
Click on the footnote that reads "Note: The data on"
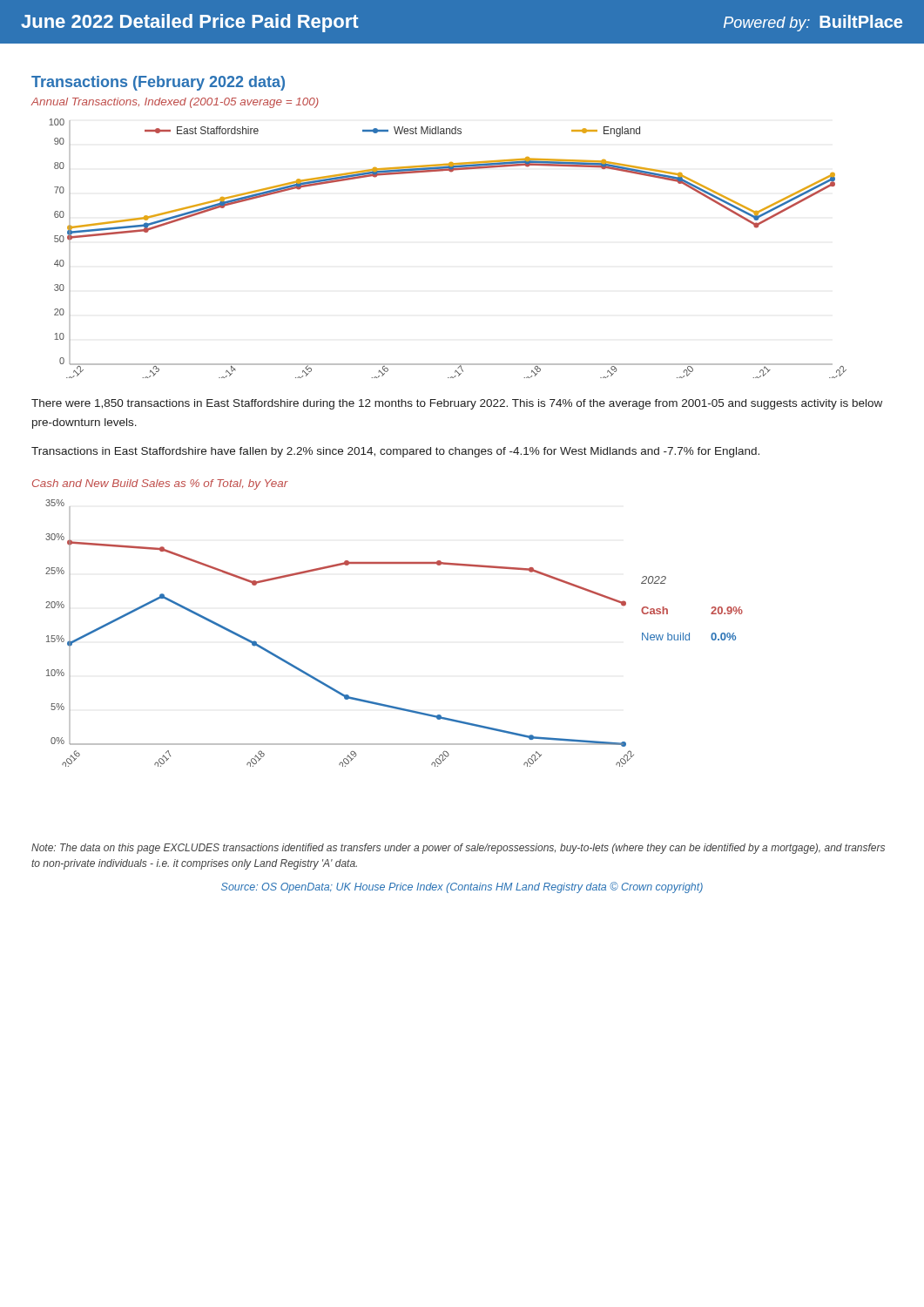pos(458,855)
